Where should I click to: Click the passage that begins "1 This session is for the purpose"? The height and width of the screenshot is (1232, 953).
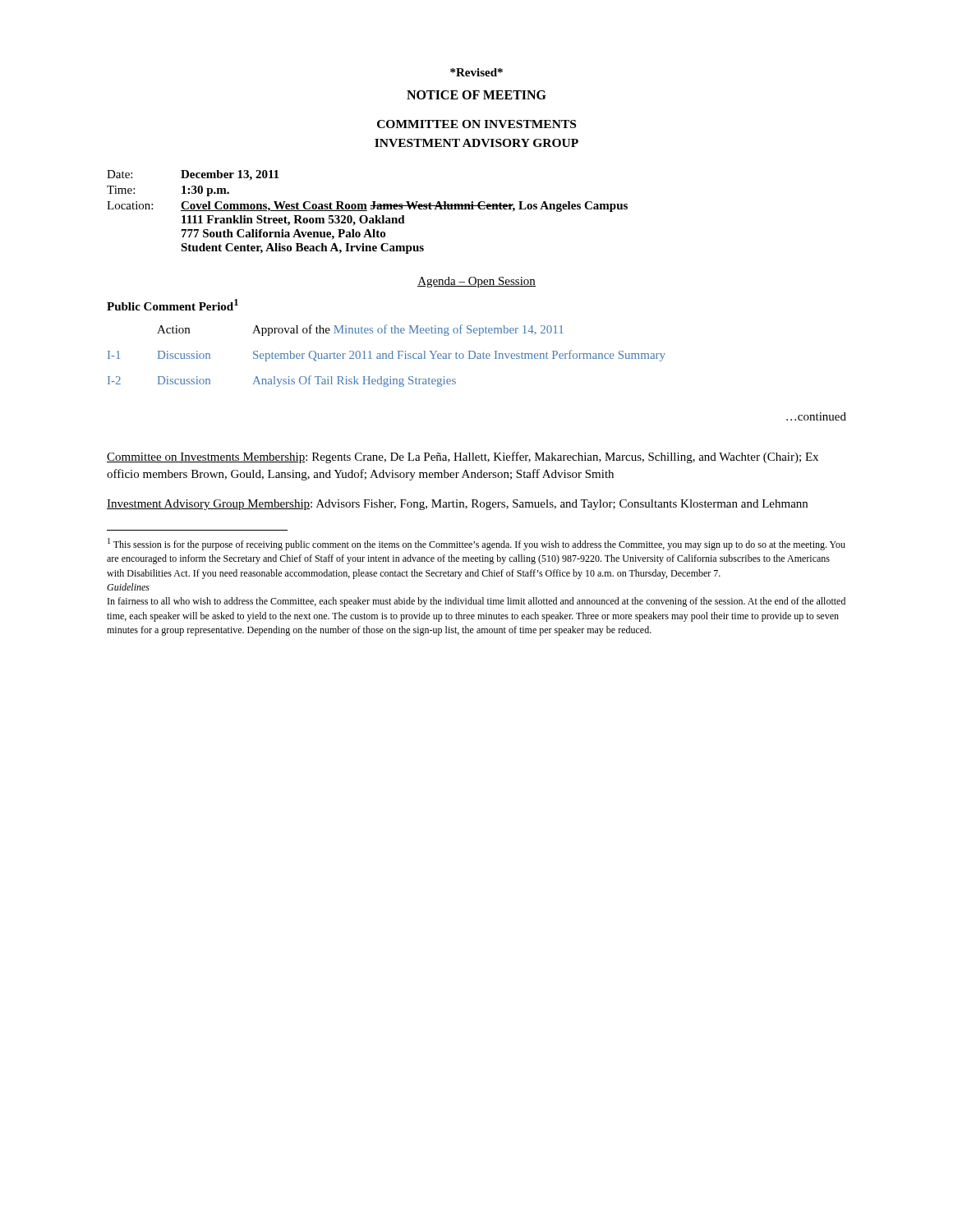pos(476,586)
